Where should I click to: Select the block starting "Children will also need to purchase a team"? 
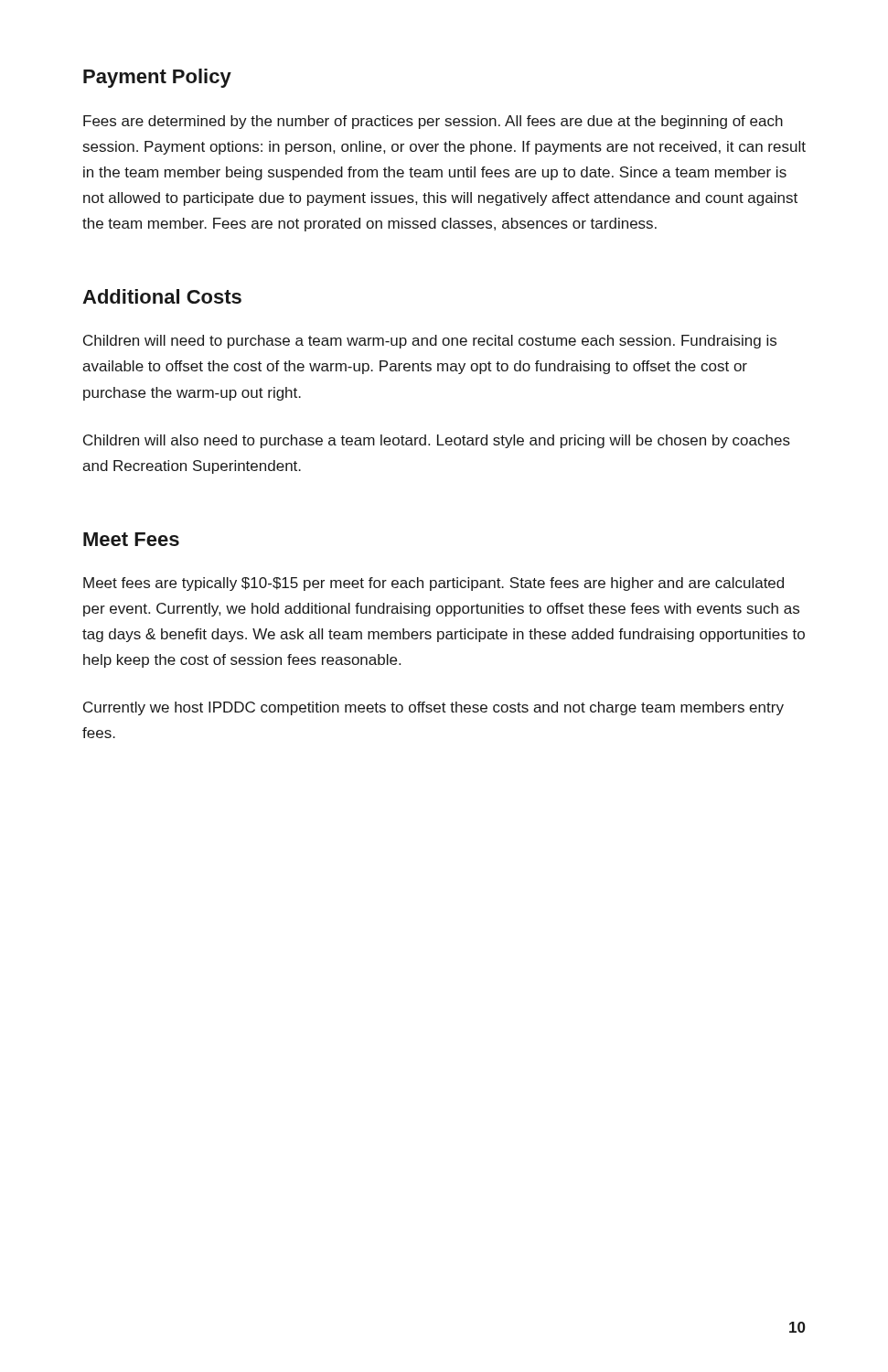tap(436, 453)
